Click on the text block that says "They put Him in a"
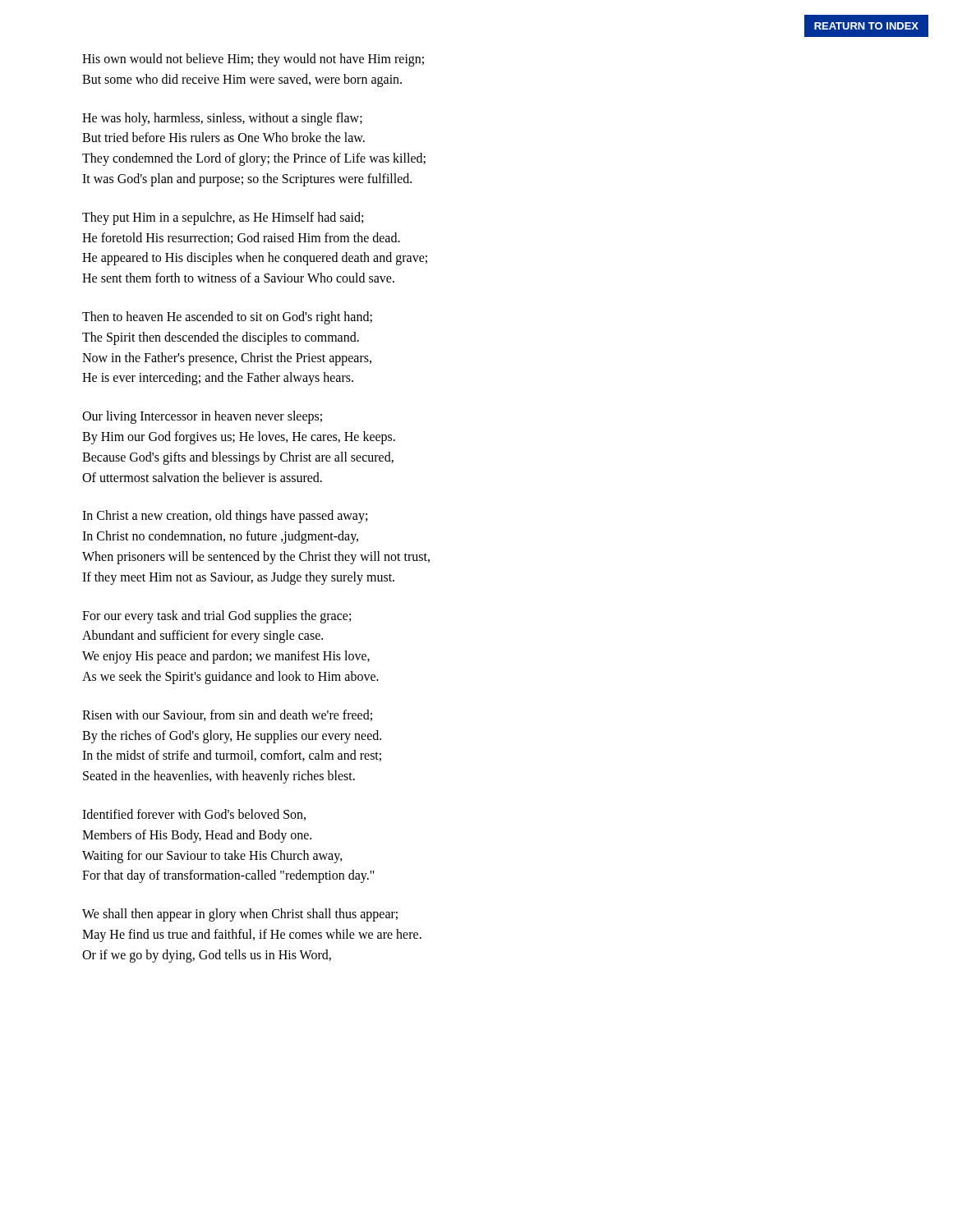953x1232 pixels. (x=223, y=218)
